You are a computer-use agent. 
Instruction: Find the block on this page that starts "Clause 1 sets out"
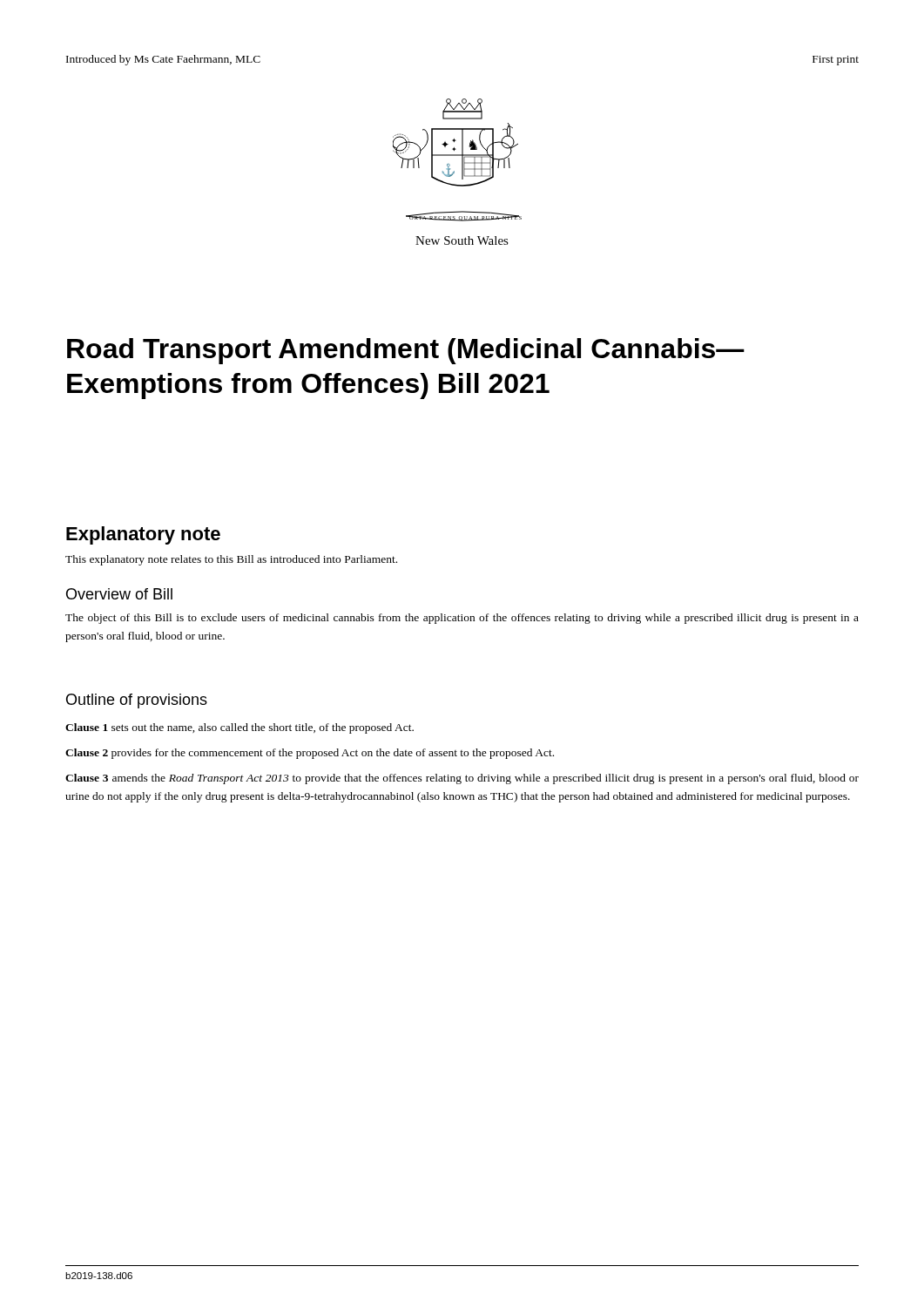pyautogui.click(x=240, y=727)
